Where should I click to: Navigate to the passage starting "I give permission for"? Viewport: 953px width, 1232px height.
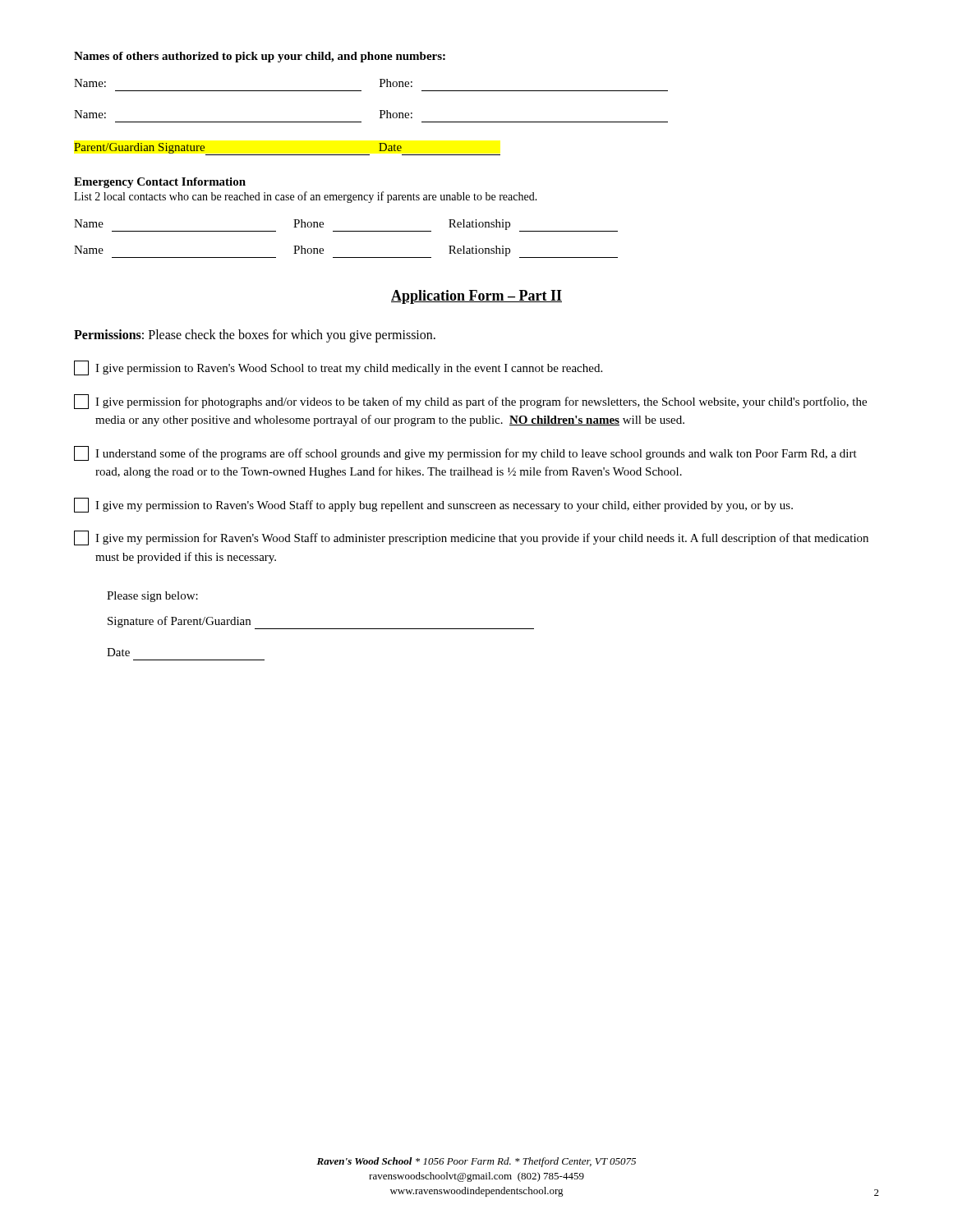tap(476, 411)
